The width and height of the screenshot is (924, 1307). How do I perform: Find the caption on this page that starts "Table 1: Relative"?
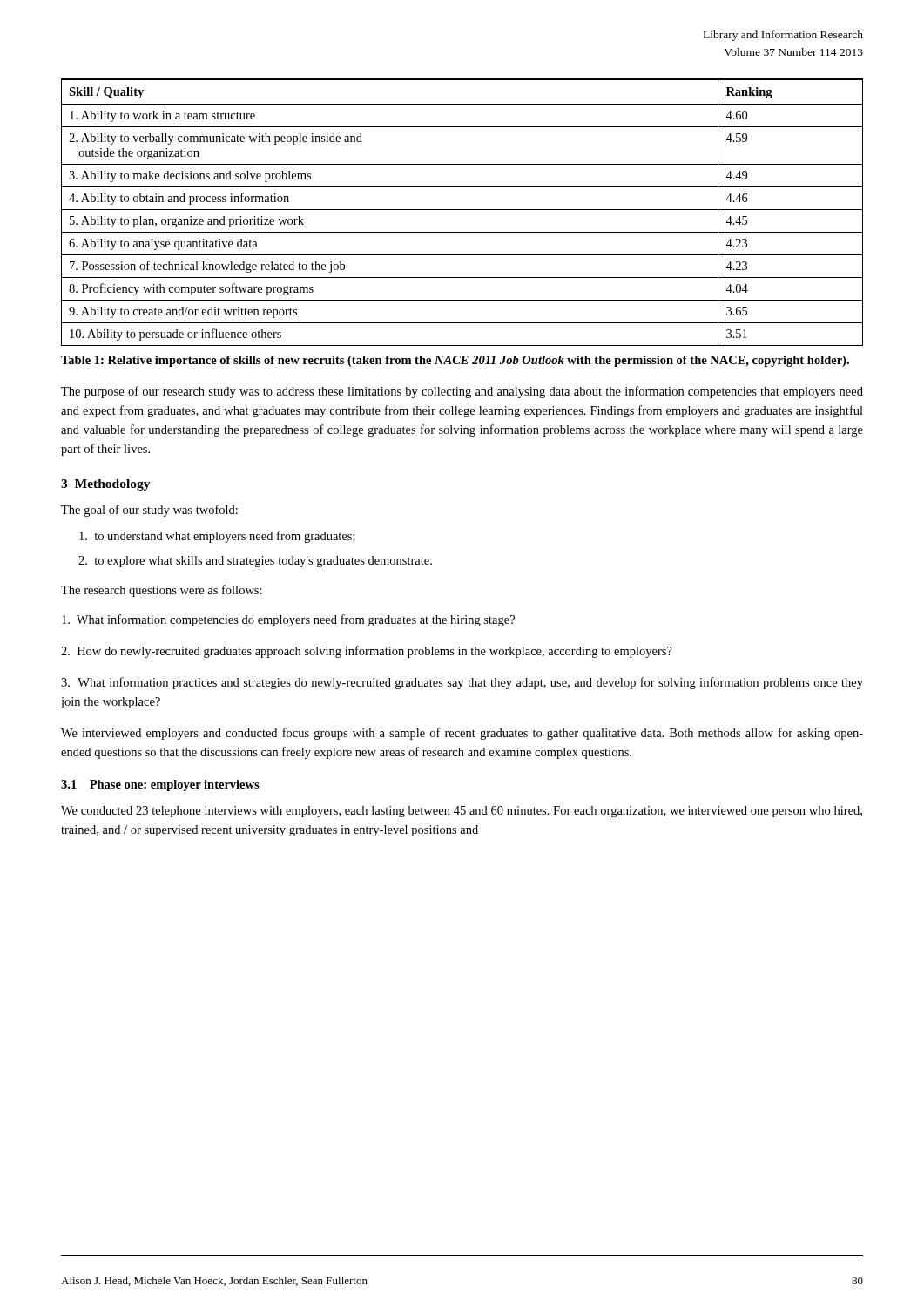455,360
